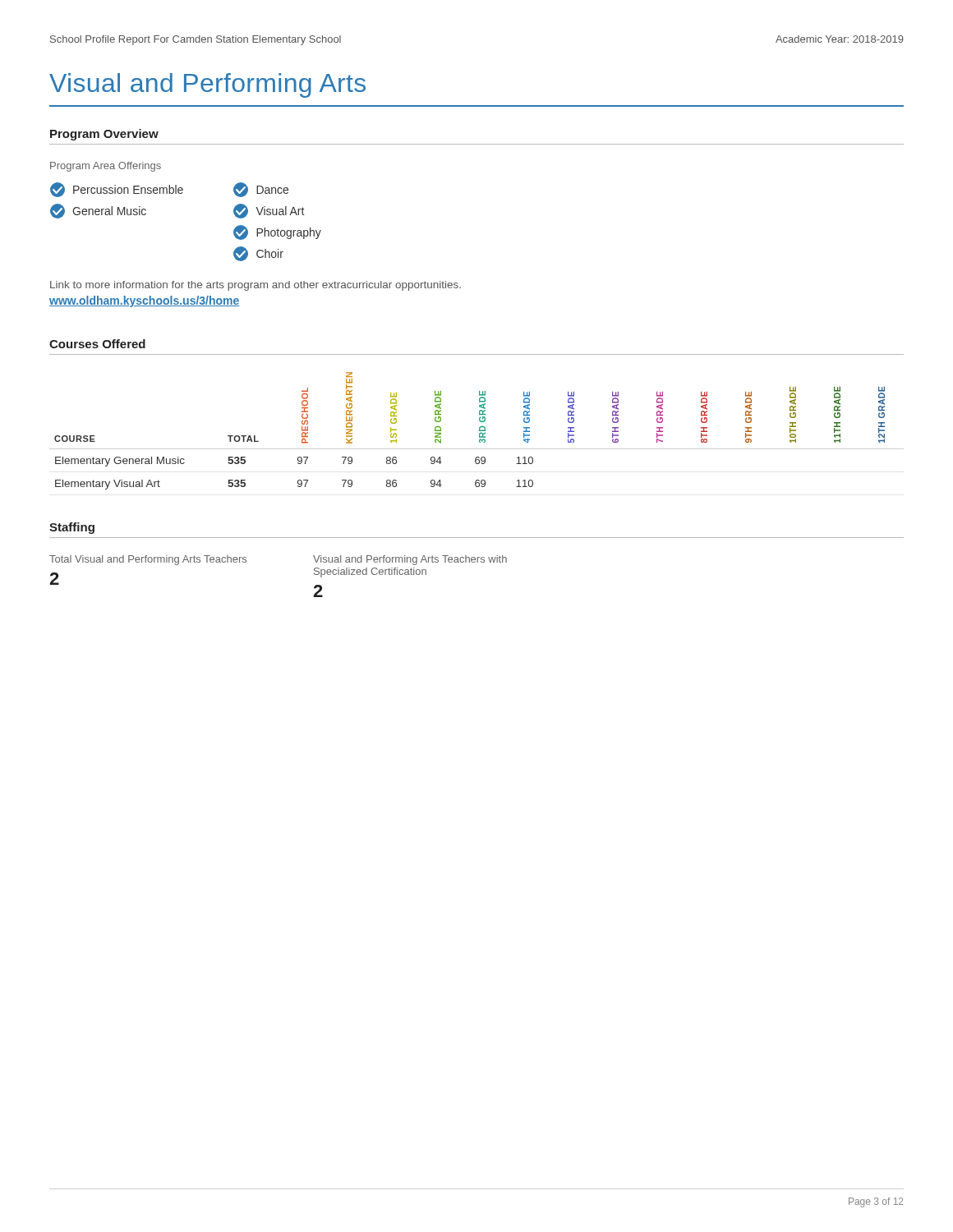
Task: Find the element starting "Program Area Offerings"
Action: (x=105, y=165)
